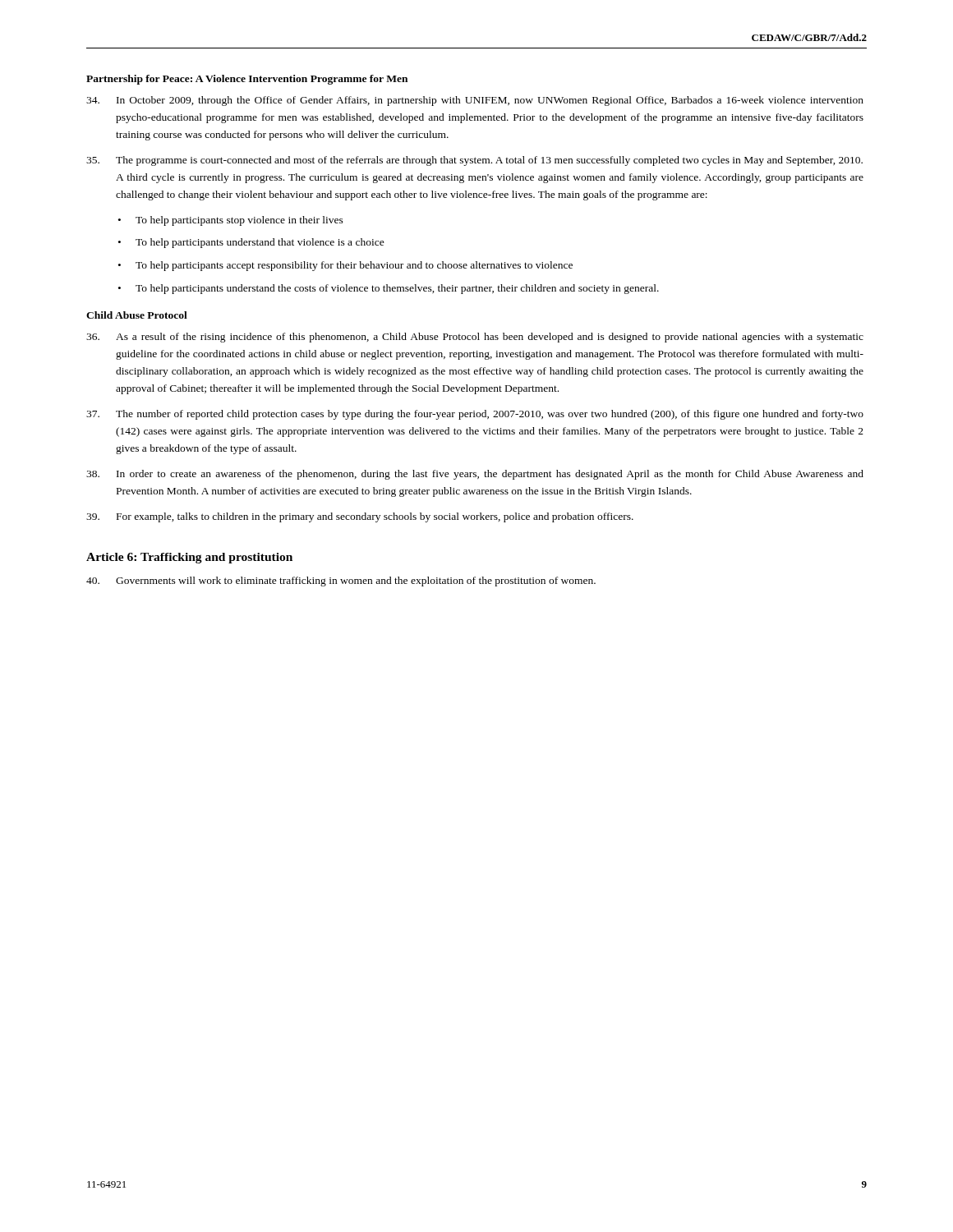Find the region starting "For example, talks to children in the"
This screenshot has width=953, height=1232.
coord(475,517)
